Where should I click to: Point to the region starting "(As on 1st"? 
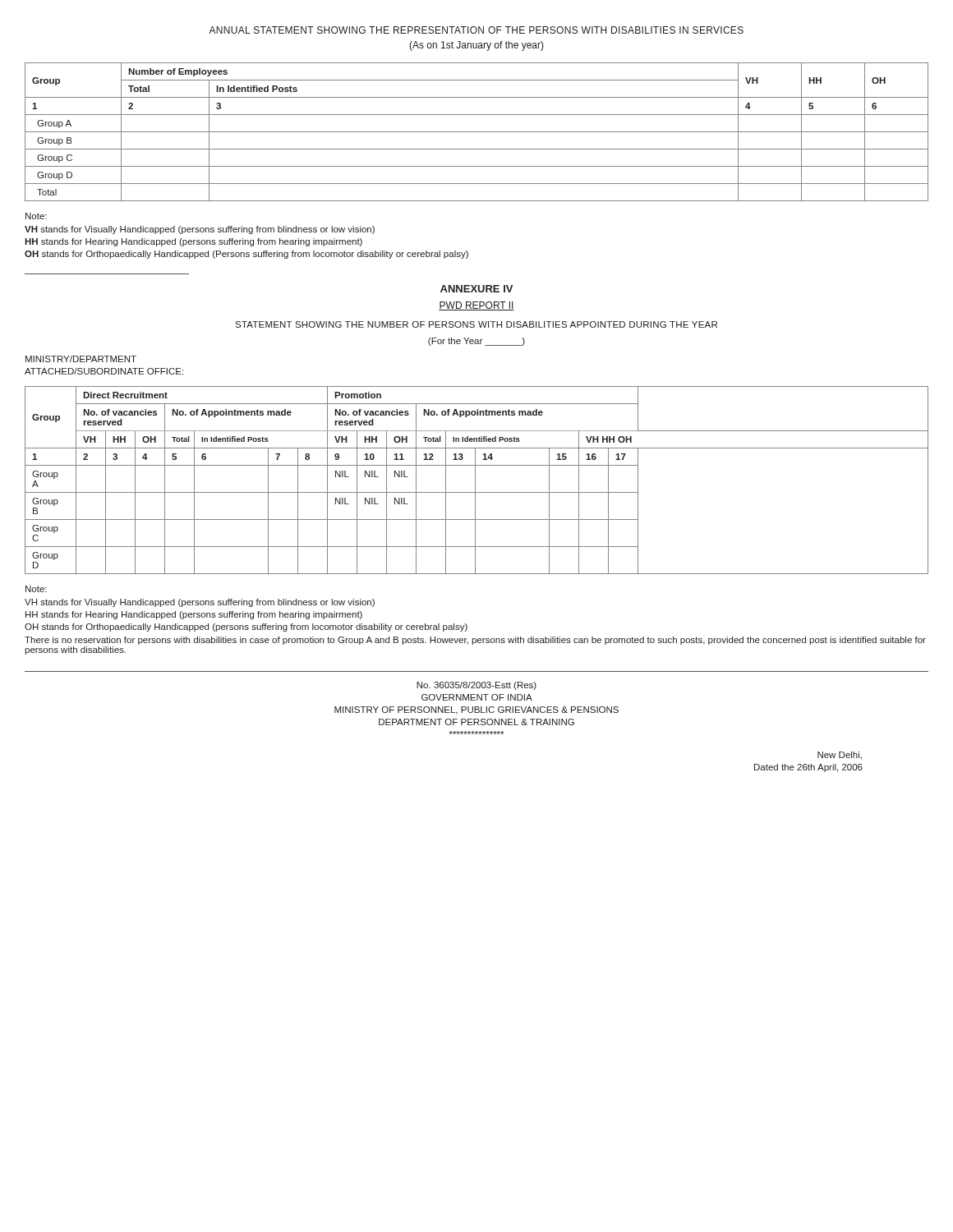[x=476, y=45]
